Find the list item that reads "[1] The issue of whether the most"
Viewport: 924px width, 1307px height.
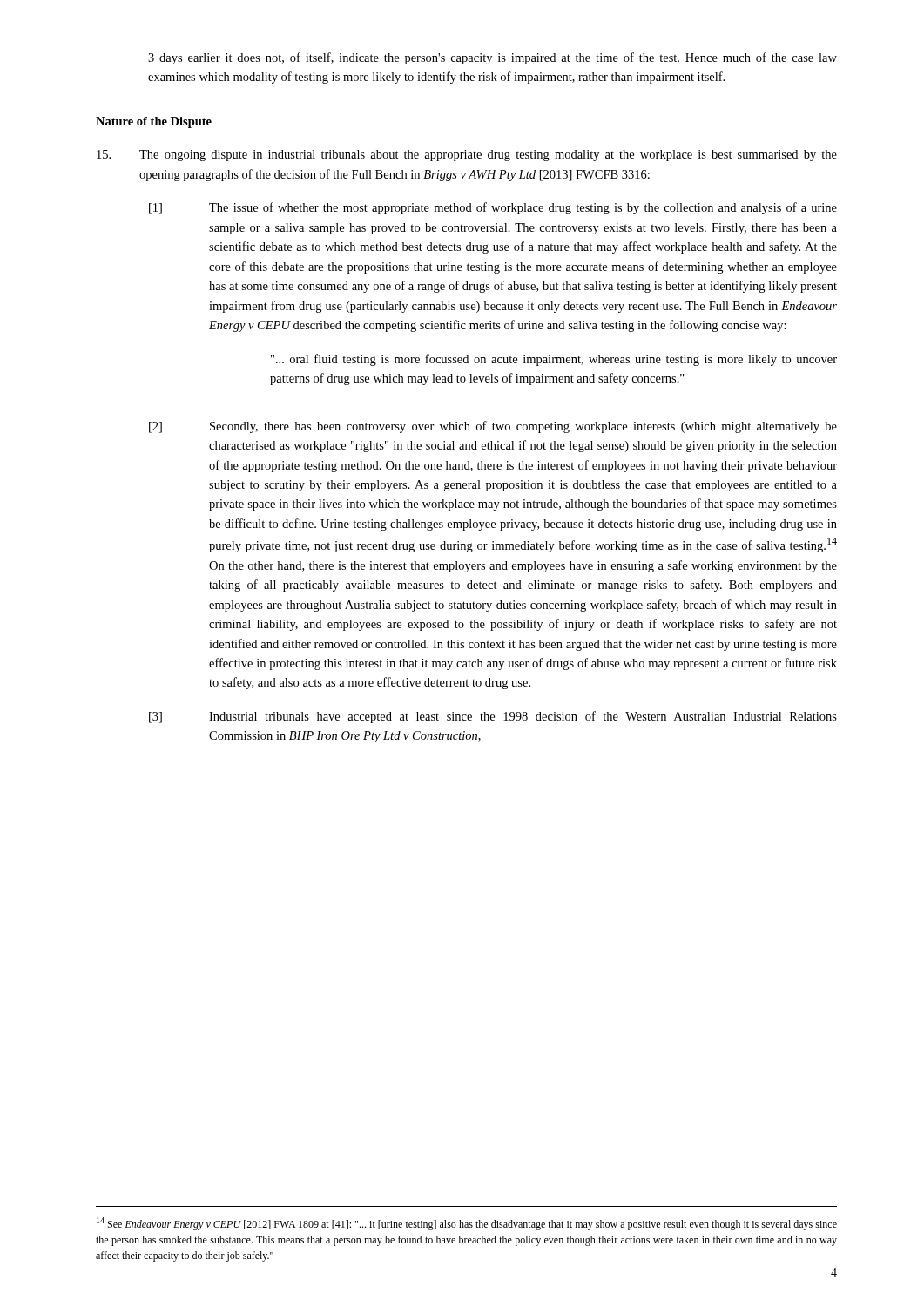pos(492,300)
